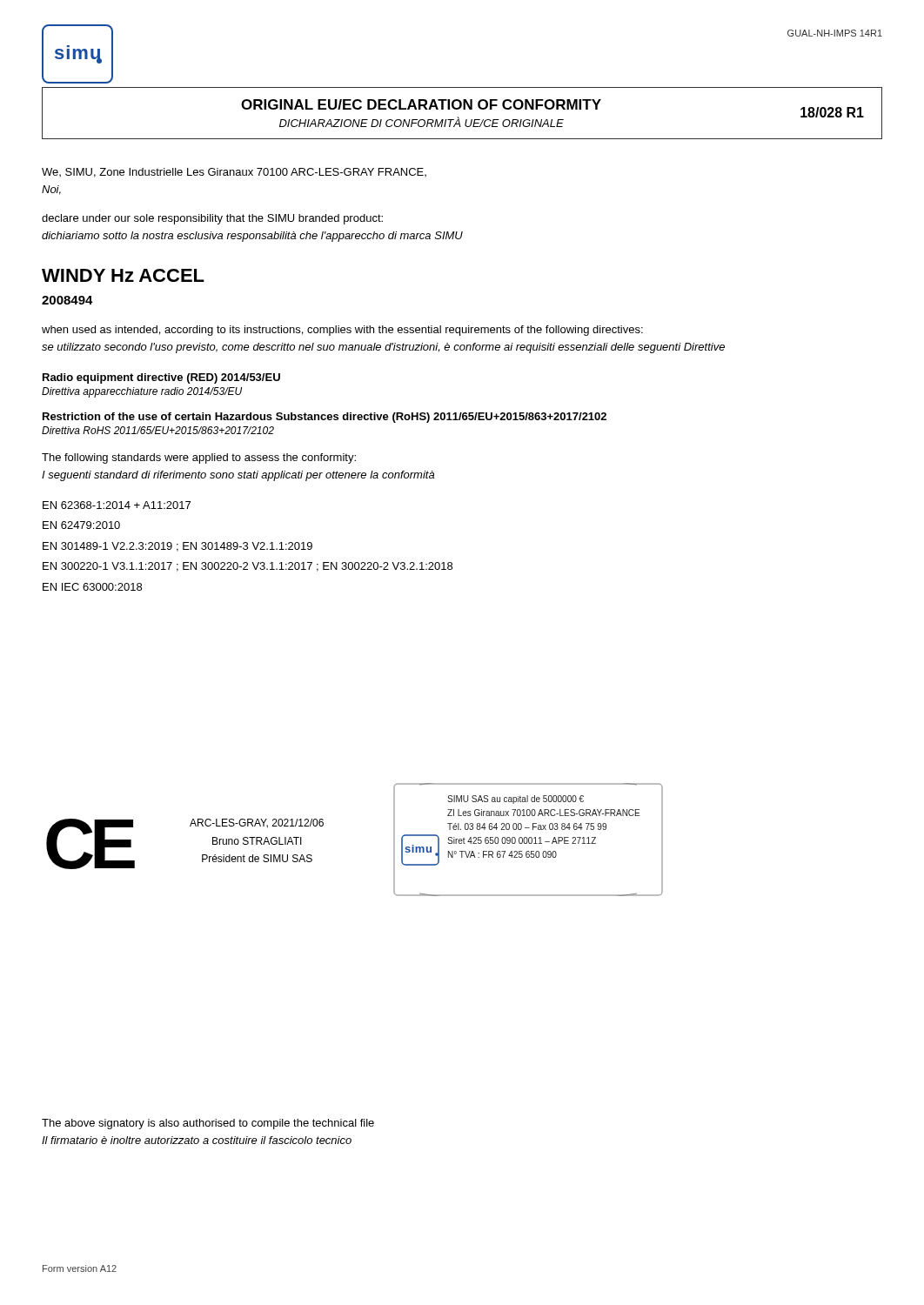924x1305 pixels.
Task: Point to the element starting "The above signatory is also"
Action: tap(208, 1131)
